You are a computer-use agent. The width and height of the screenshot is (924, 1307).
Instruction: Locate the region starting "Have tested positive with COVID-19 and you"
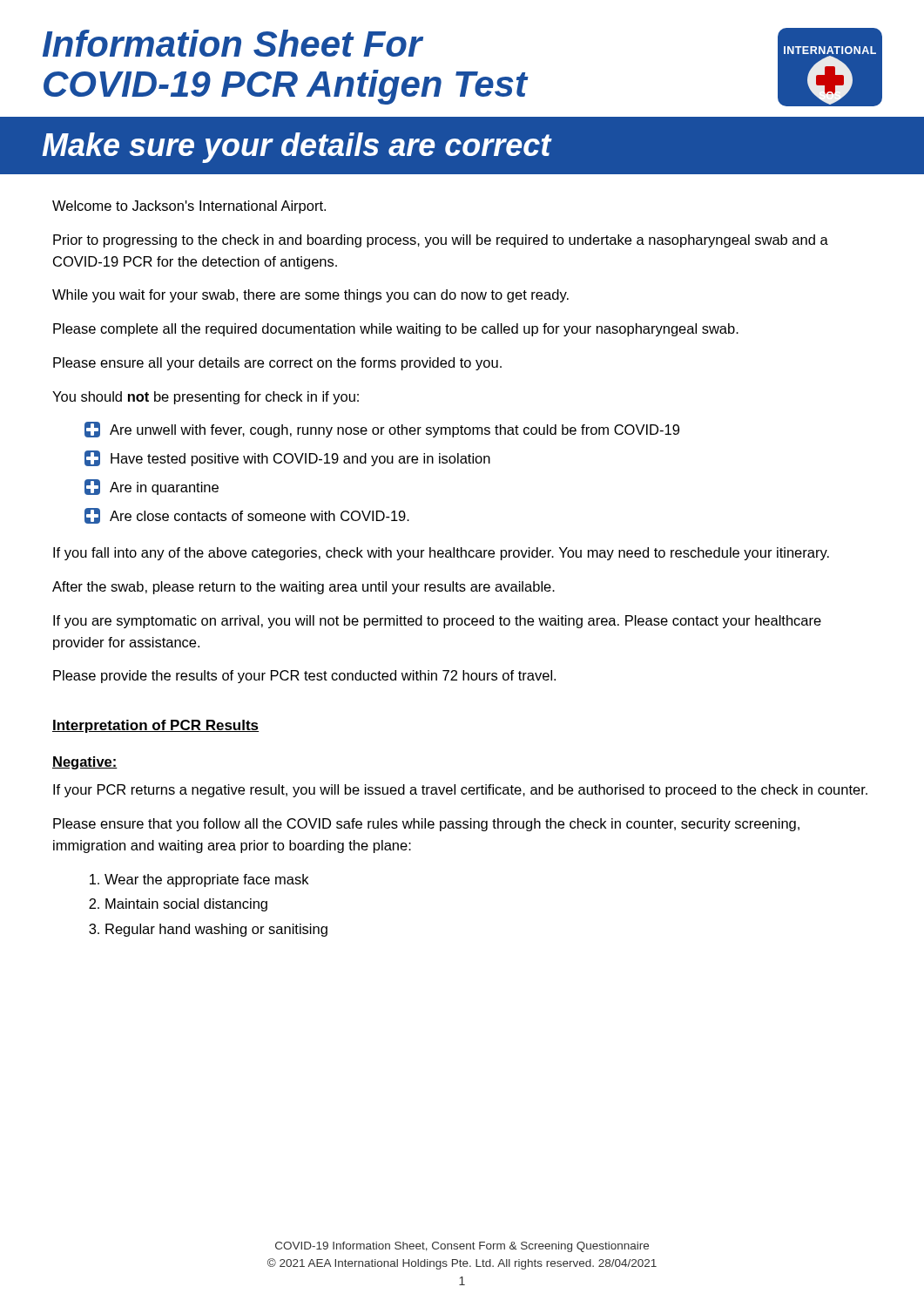[x=478, y=460]
